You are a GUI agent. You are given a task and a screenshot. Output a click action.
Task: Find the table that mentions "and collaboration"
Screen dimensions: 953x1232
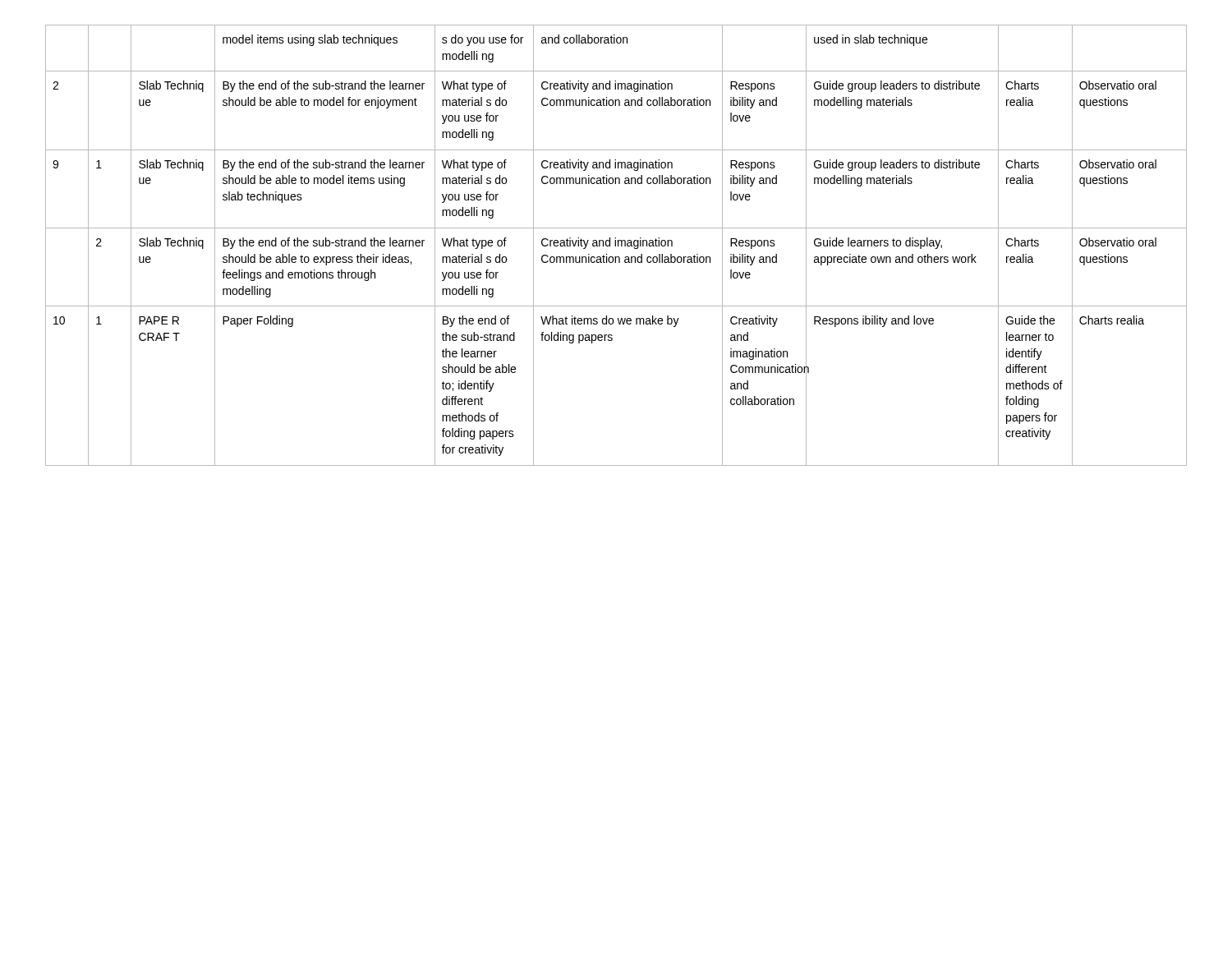click(x=616, y=241)
